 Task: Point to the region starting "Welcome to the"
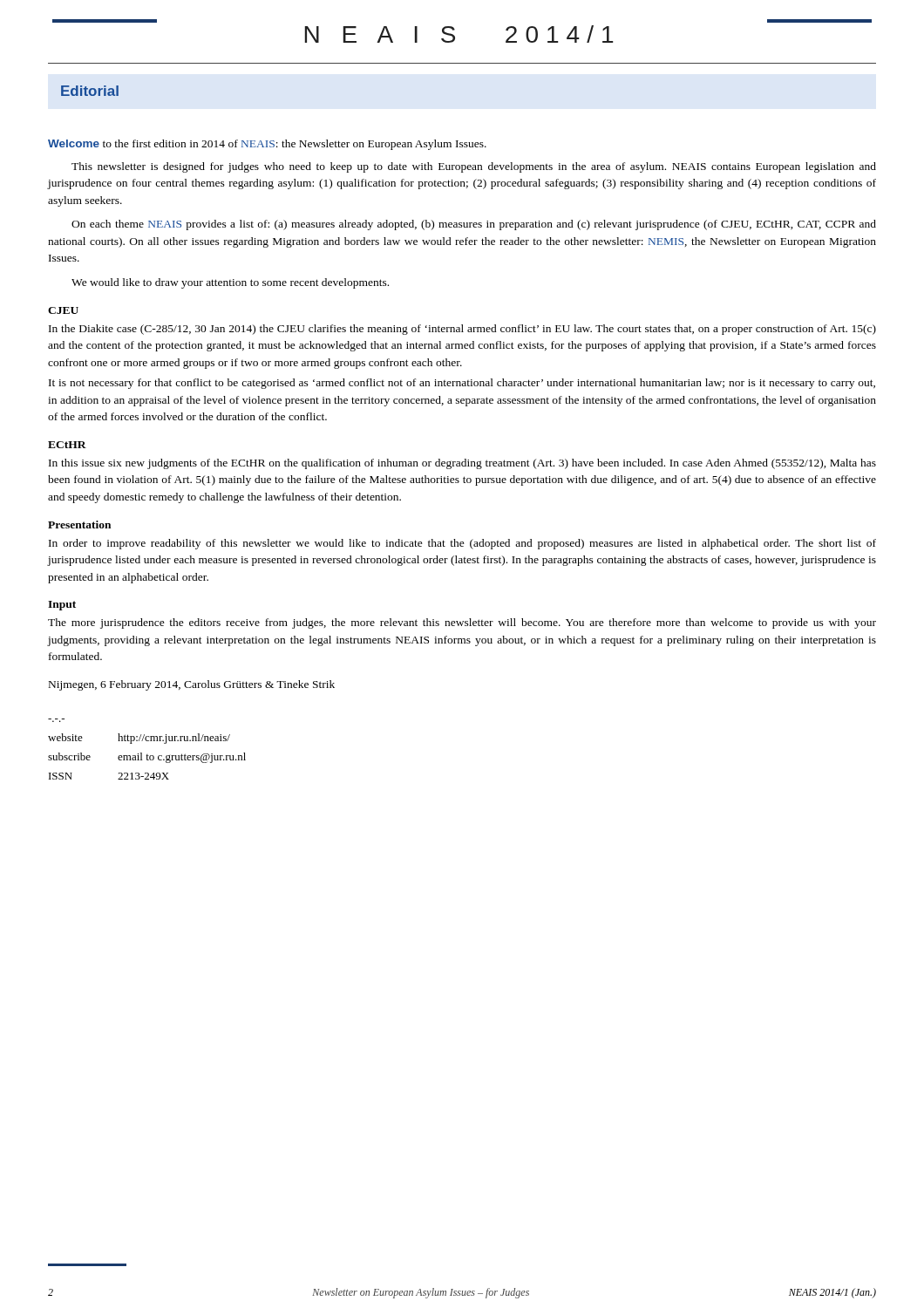(x=462, y=213)
